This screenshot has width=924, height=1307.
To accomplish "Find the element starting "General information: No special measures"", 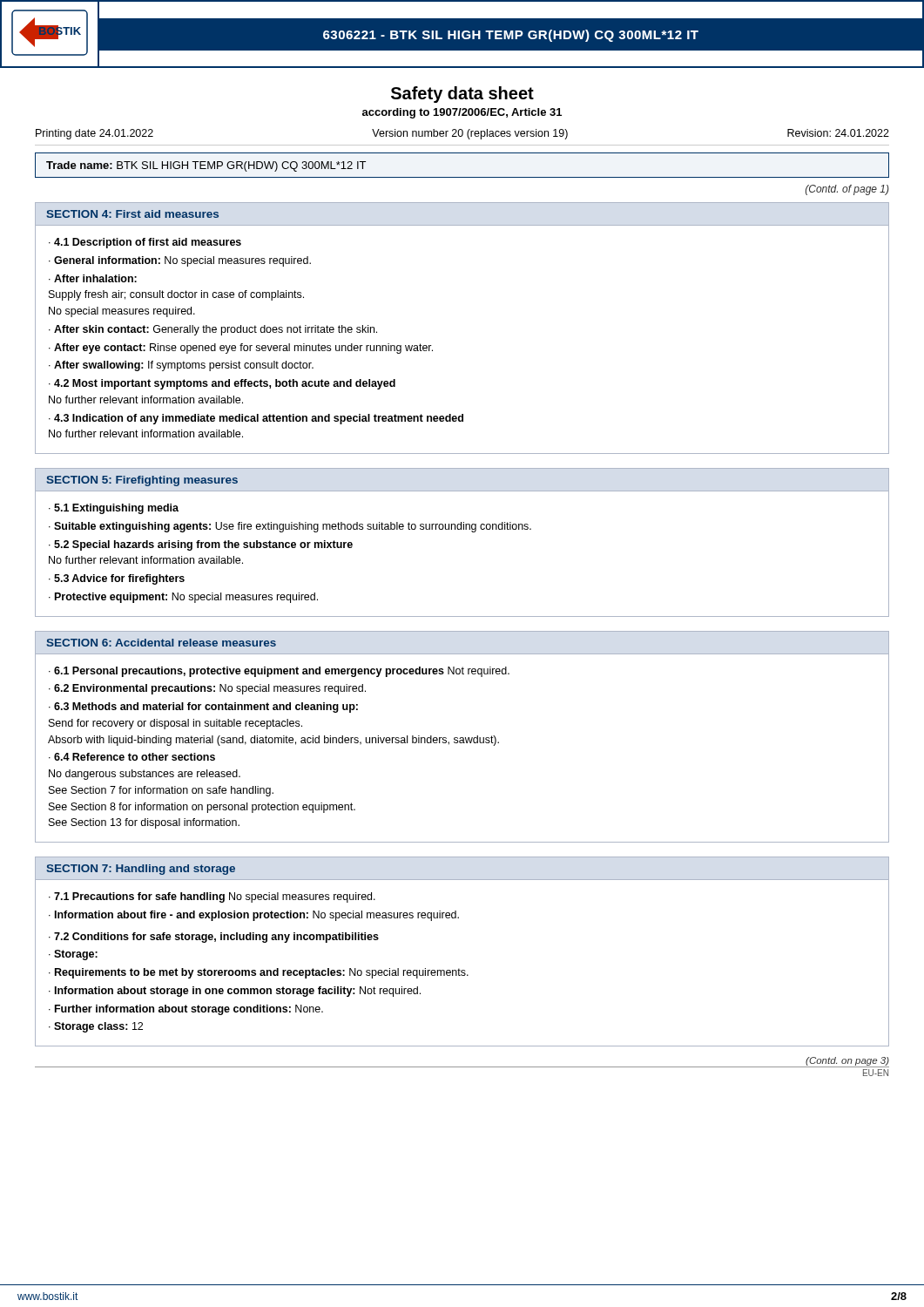I will pyautogui.click(x=183, y=260).
